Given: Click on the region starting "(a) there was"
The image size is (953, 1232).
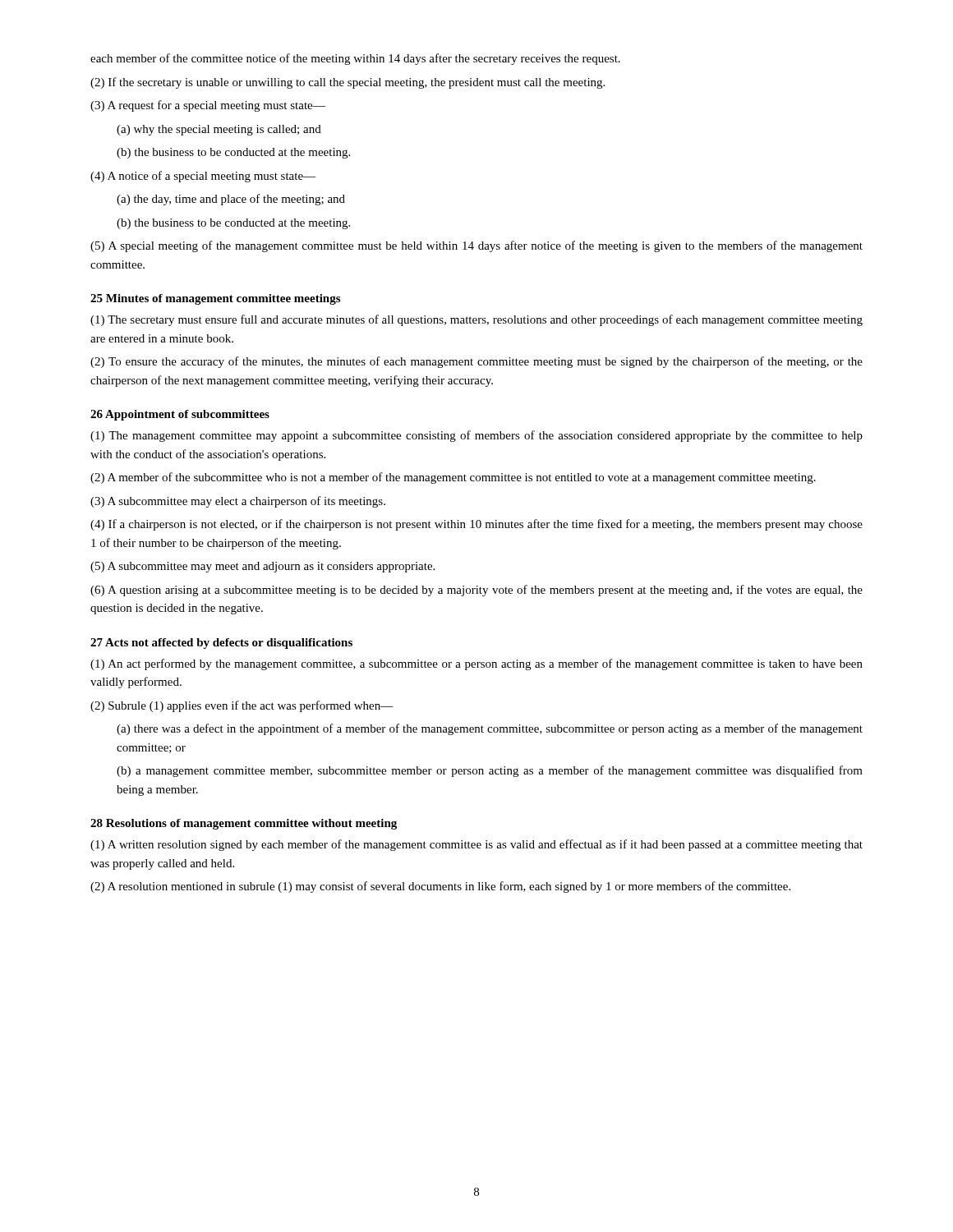Looking at the screenshot, I should click(490, 738).
